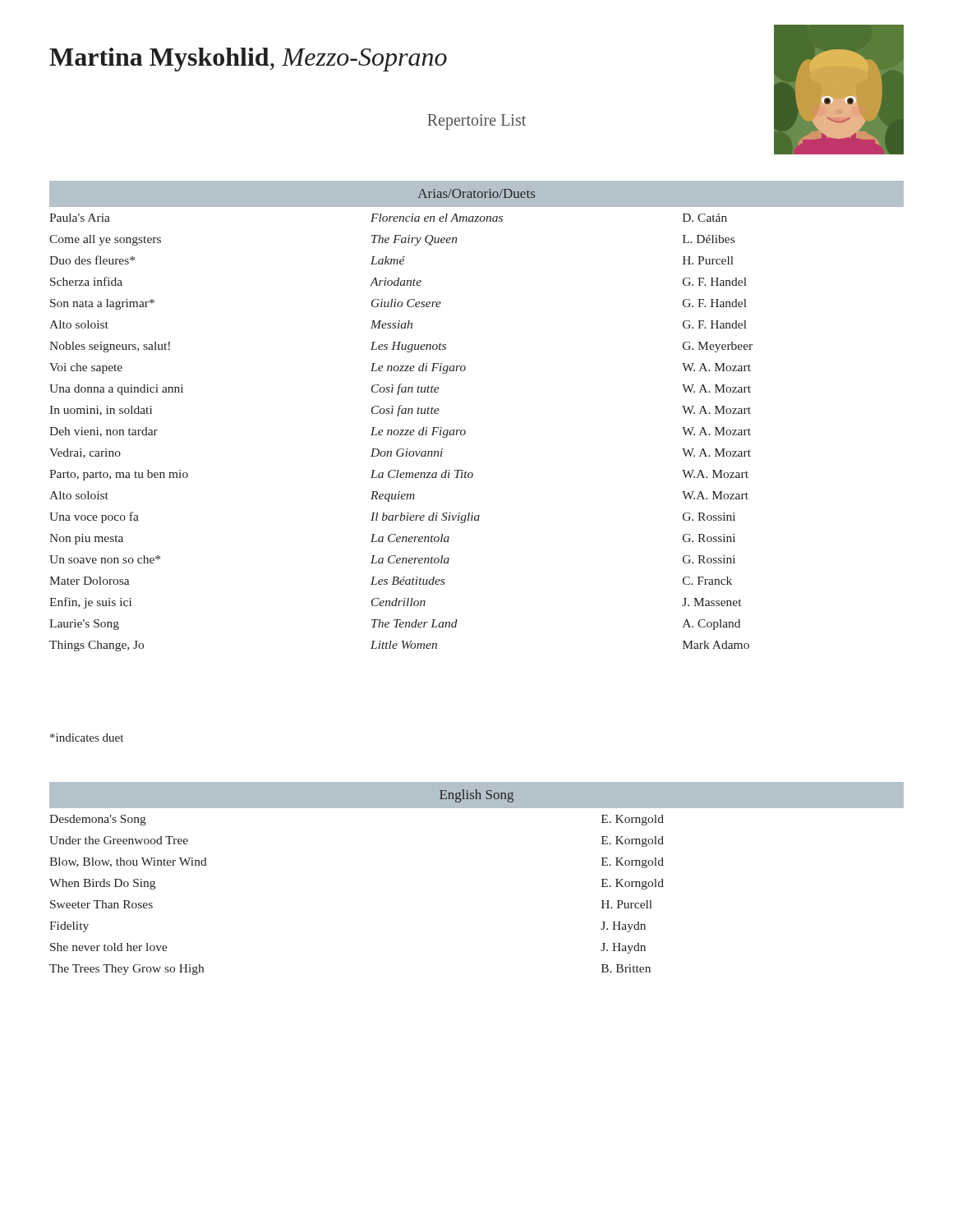Find the footnote with the text "indicates duet"

point(86,738)
